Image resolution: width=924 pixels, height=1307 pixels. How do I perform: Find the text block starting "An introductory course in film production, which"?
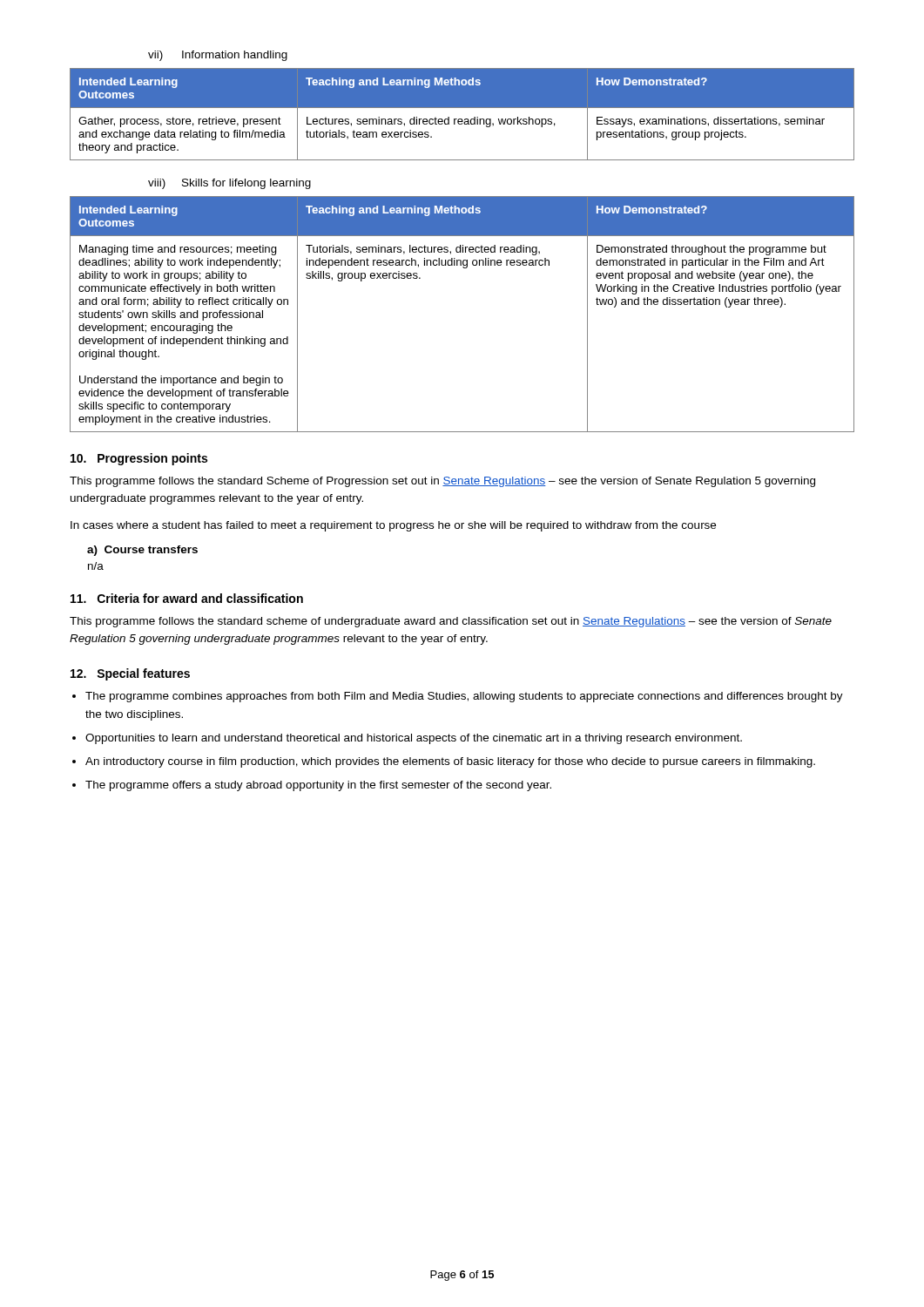point(451,761)
